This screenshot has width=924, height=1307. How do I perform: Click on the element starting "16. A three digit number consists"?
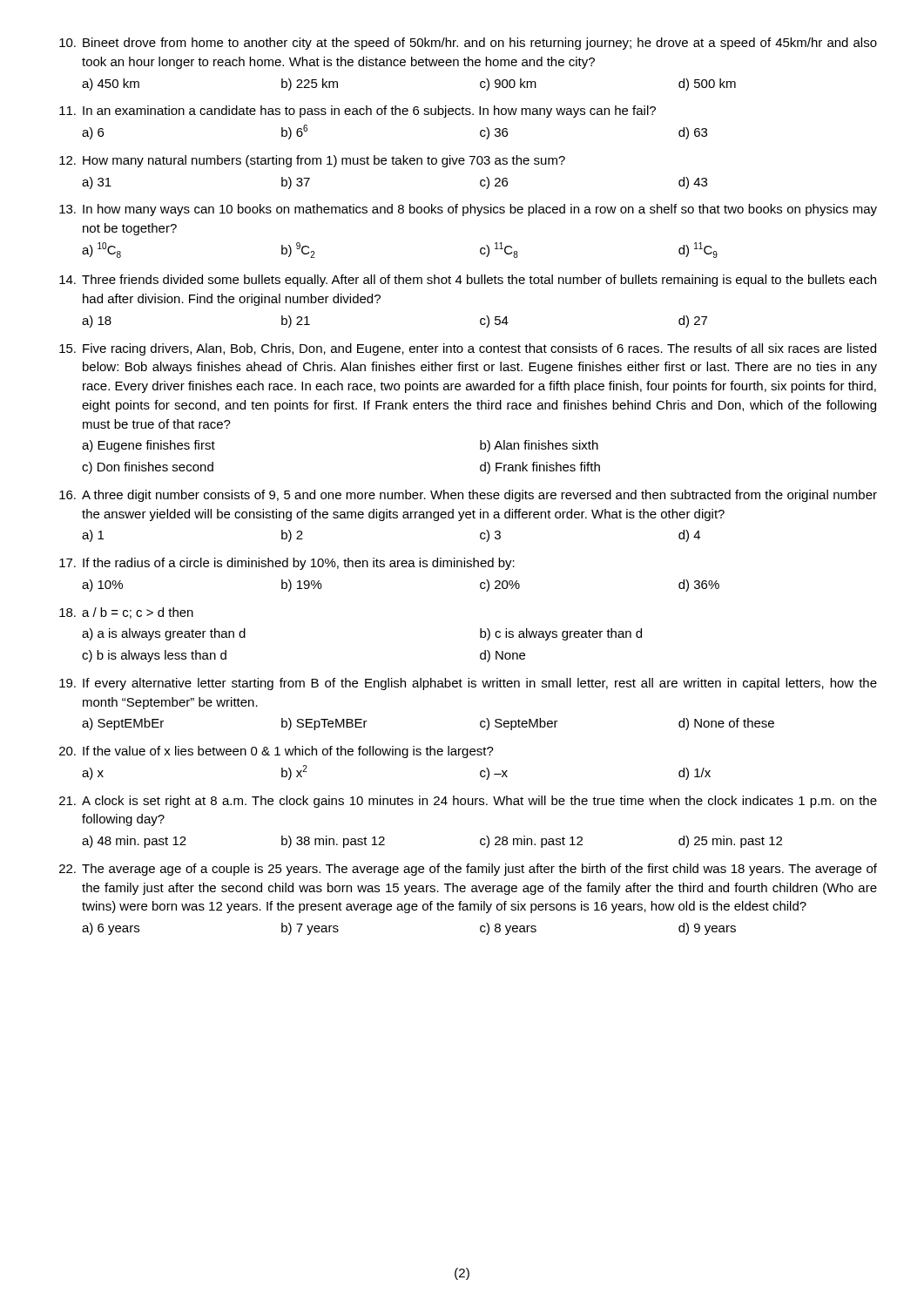(462, 515)
